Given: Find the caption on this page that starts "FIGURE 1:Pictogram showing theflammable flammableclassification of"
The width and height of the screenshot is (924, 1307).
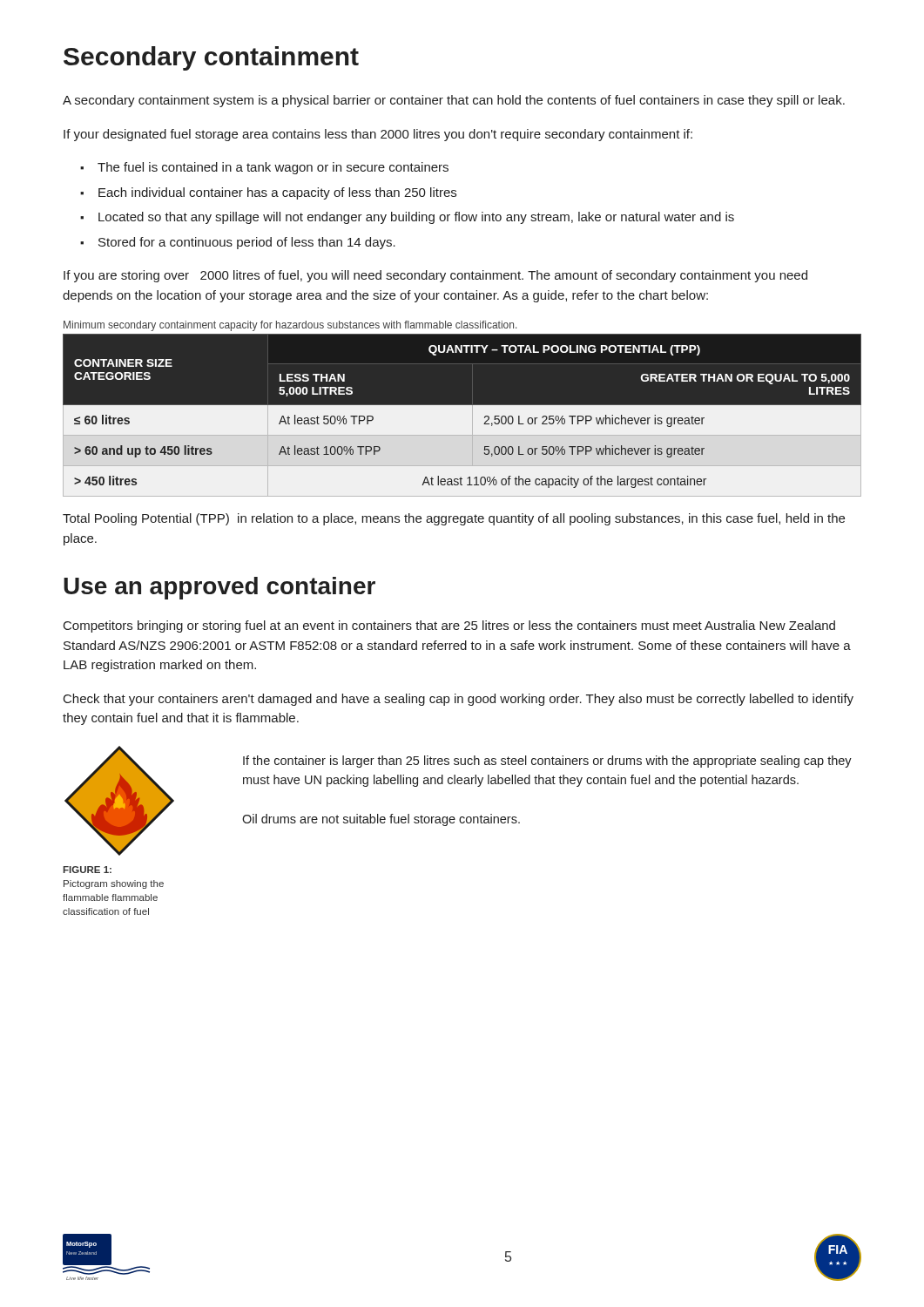Looking at the screenshot, I should [x=113, y=890].
